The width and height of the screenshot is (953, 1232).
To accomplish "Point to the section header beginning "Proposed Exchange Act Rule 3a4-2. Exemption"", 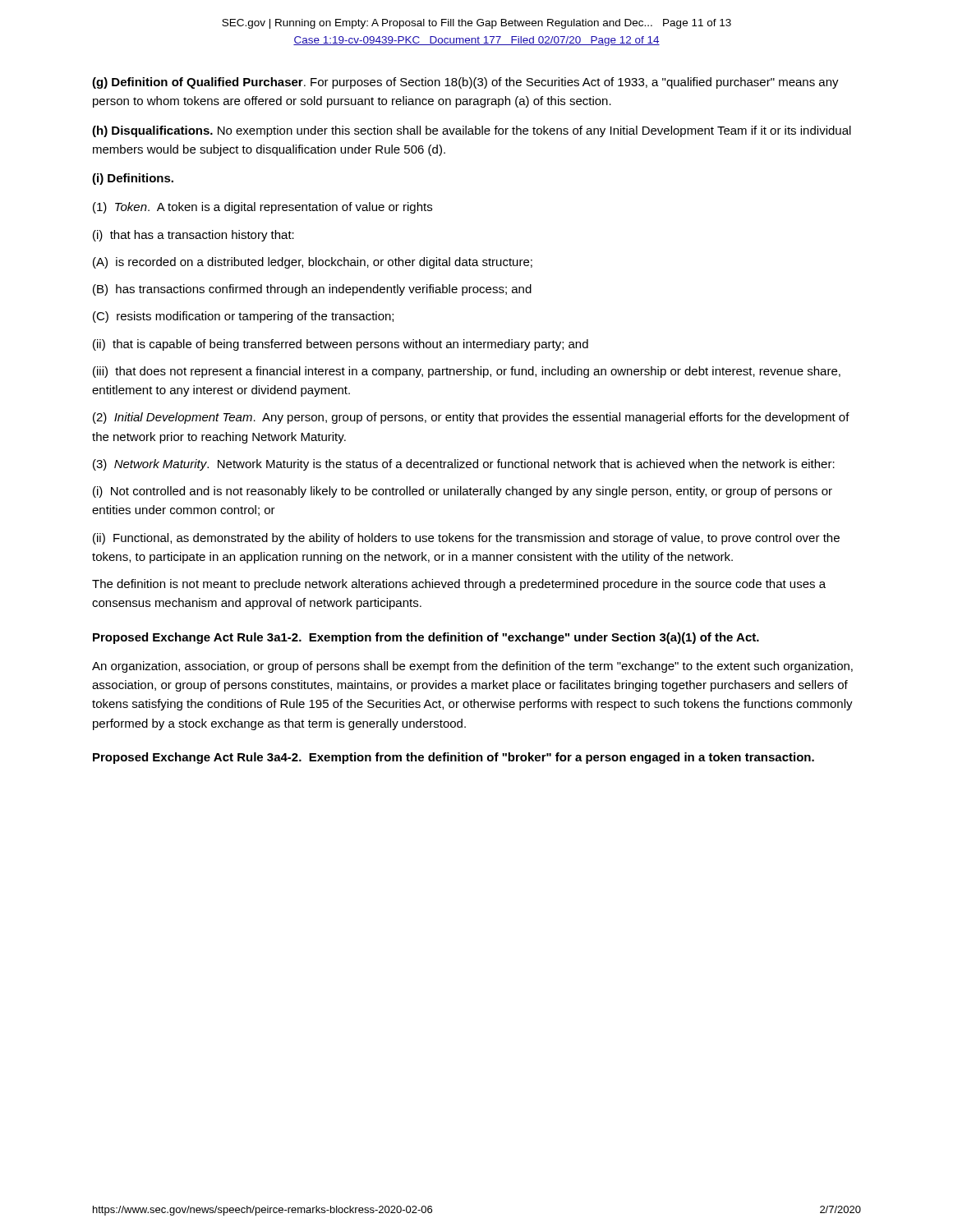I will point(453,757).
